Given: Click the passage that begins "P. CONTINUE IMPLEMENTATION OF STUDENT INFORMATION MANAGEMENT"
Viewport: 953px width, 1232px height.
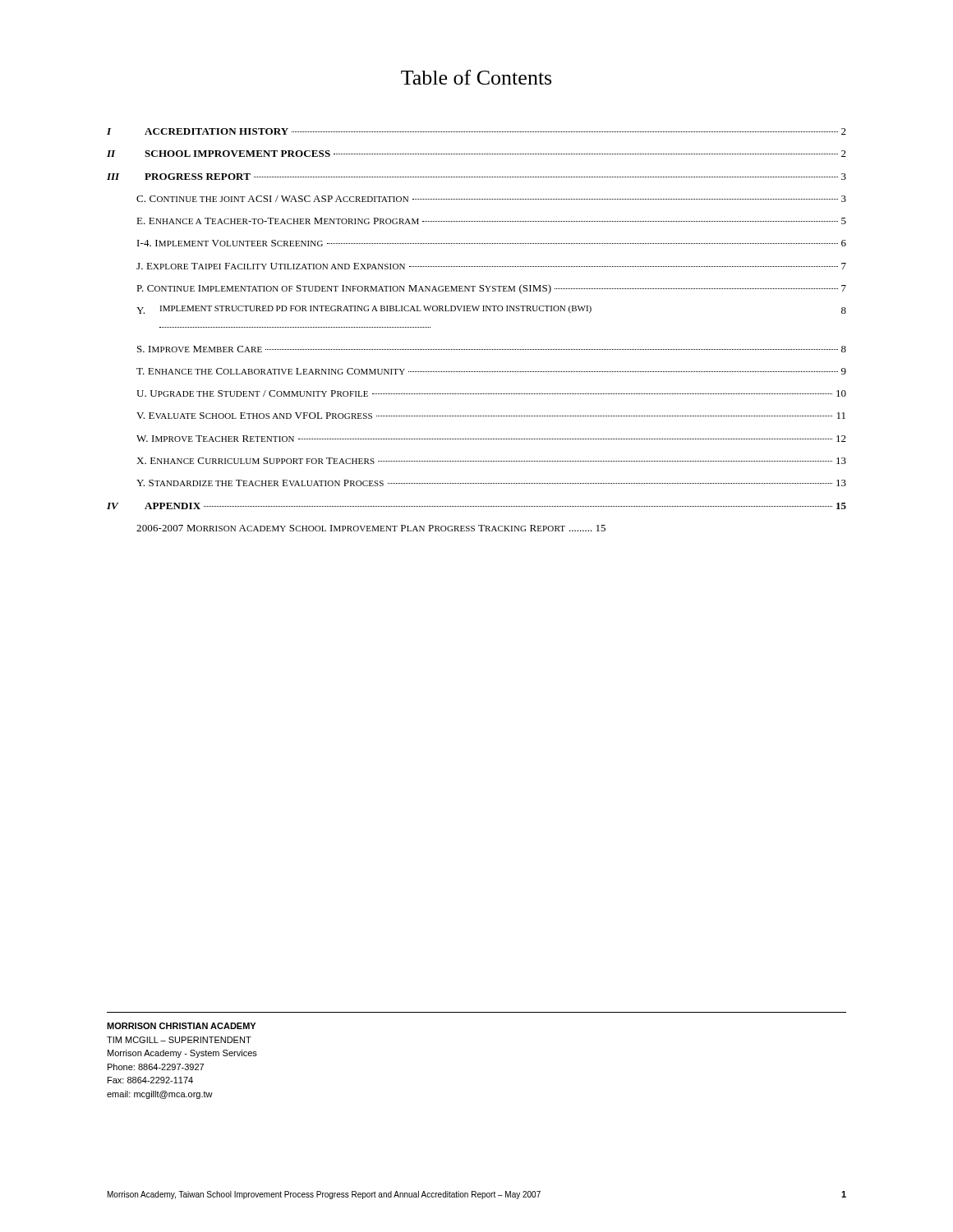Looking at the screenshot, I should click(476, 288).
